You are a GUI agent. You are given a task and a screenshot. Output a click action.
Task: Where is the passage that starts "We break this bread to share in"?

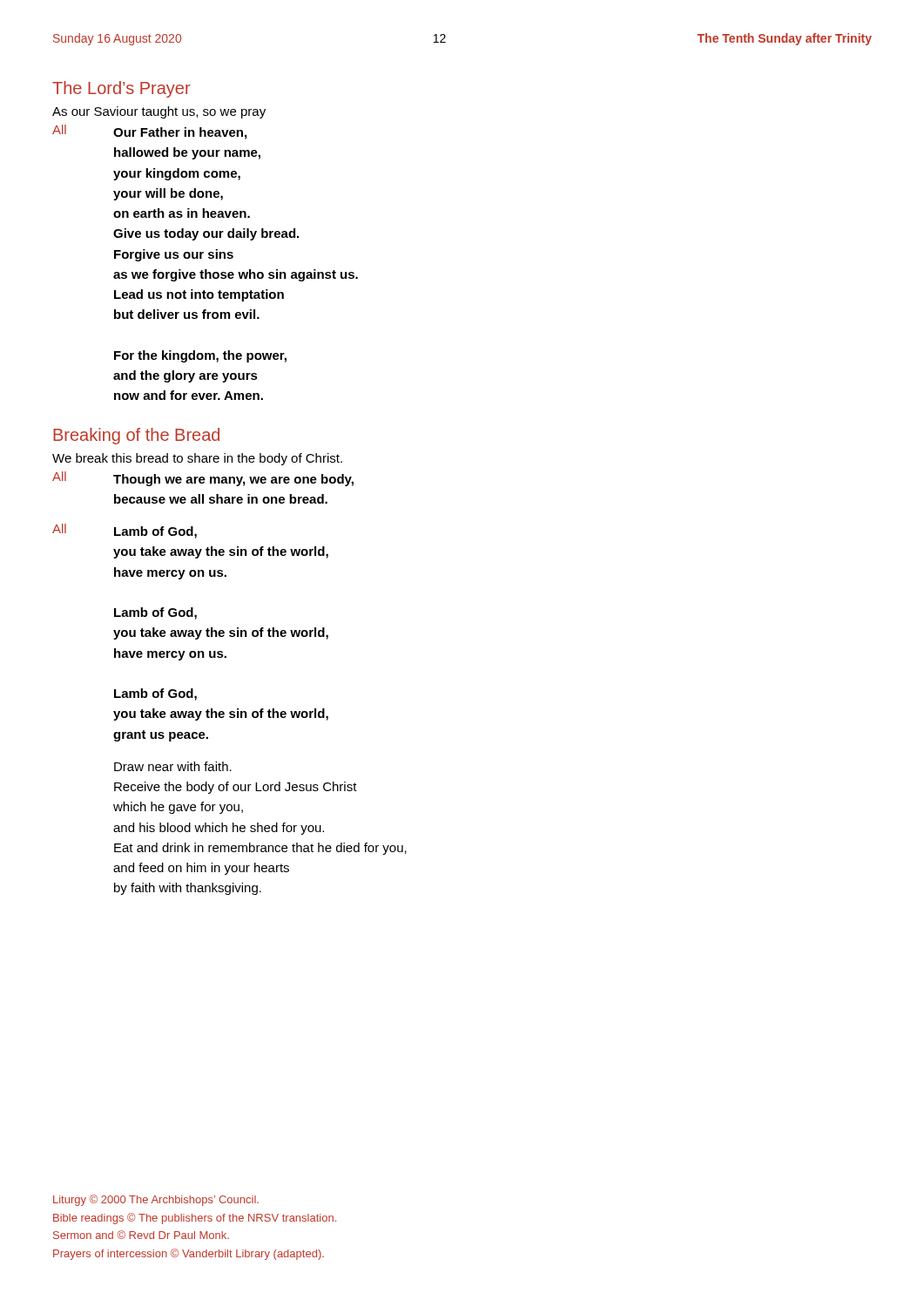[x=197, y=459]
